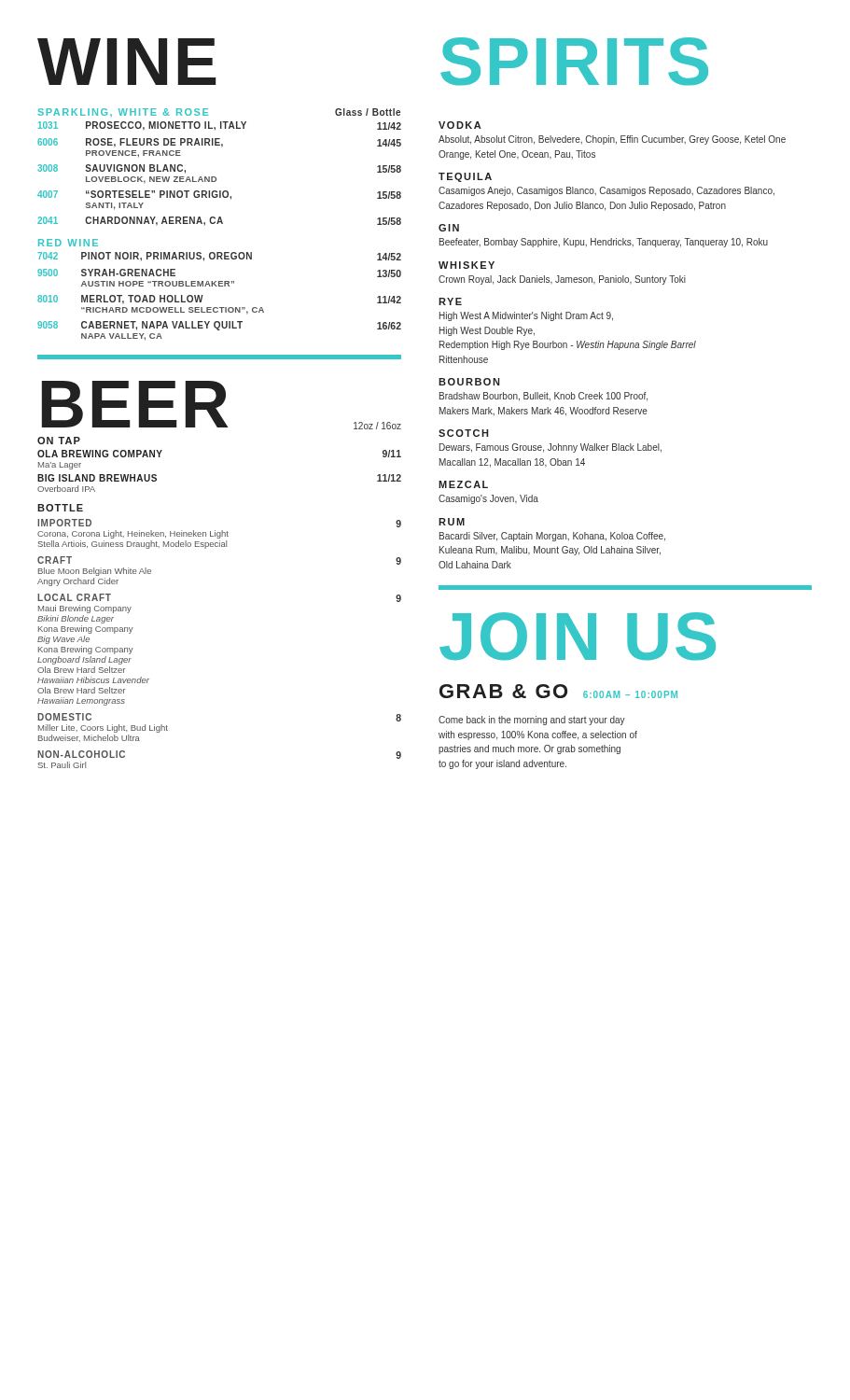Viewport: 850px width, 1400px height.
Task: Point to the block beginning "Casamigos Anejo, Casamigos Blanco,"
Action: 625,198
